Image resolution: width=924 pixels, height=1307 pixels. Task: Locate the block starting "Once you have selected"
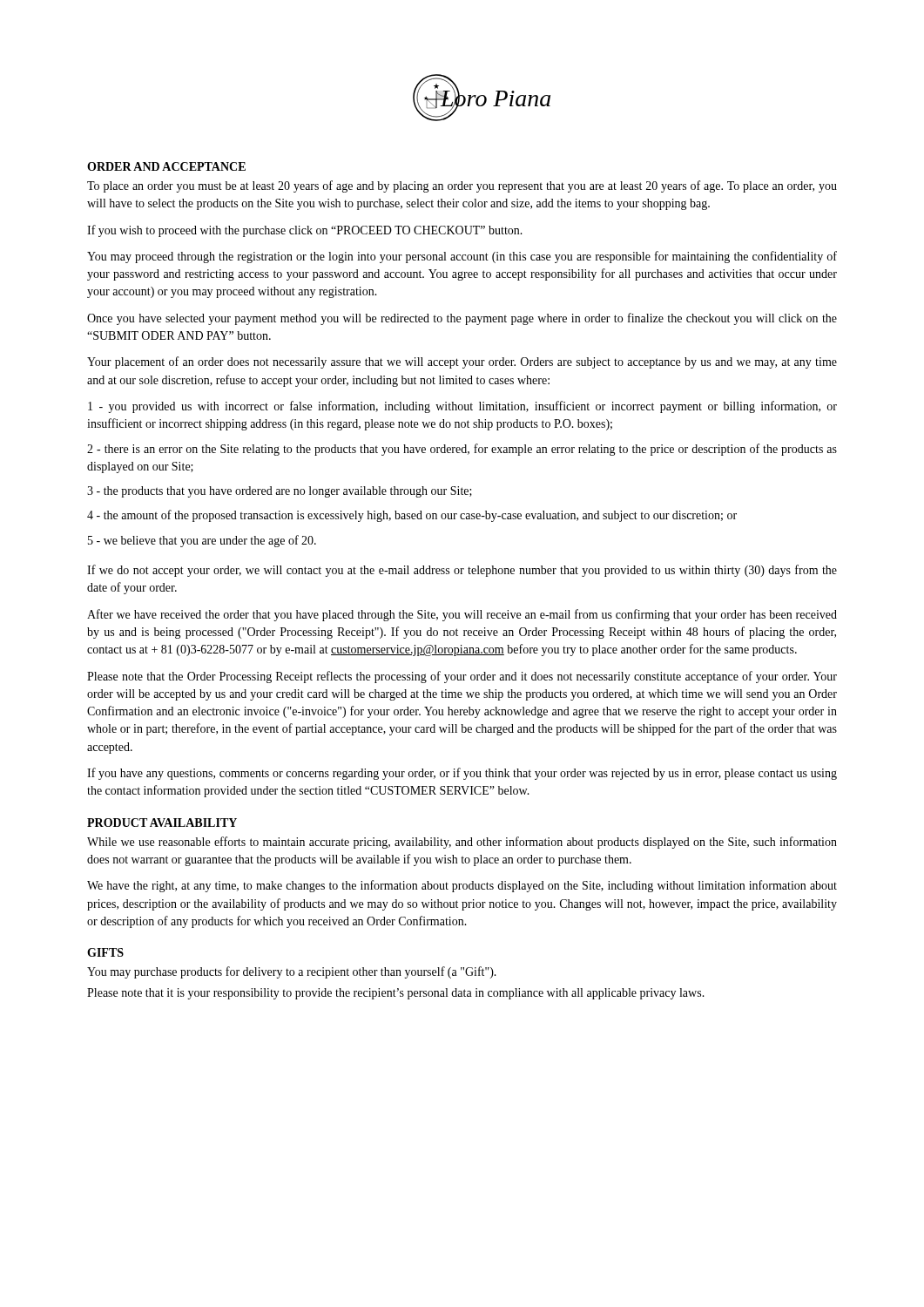pos(462,327)
